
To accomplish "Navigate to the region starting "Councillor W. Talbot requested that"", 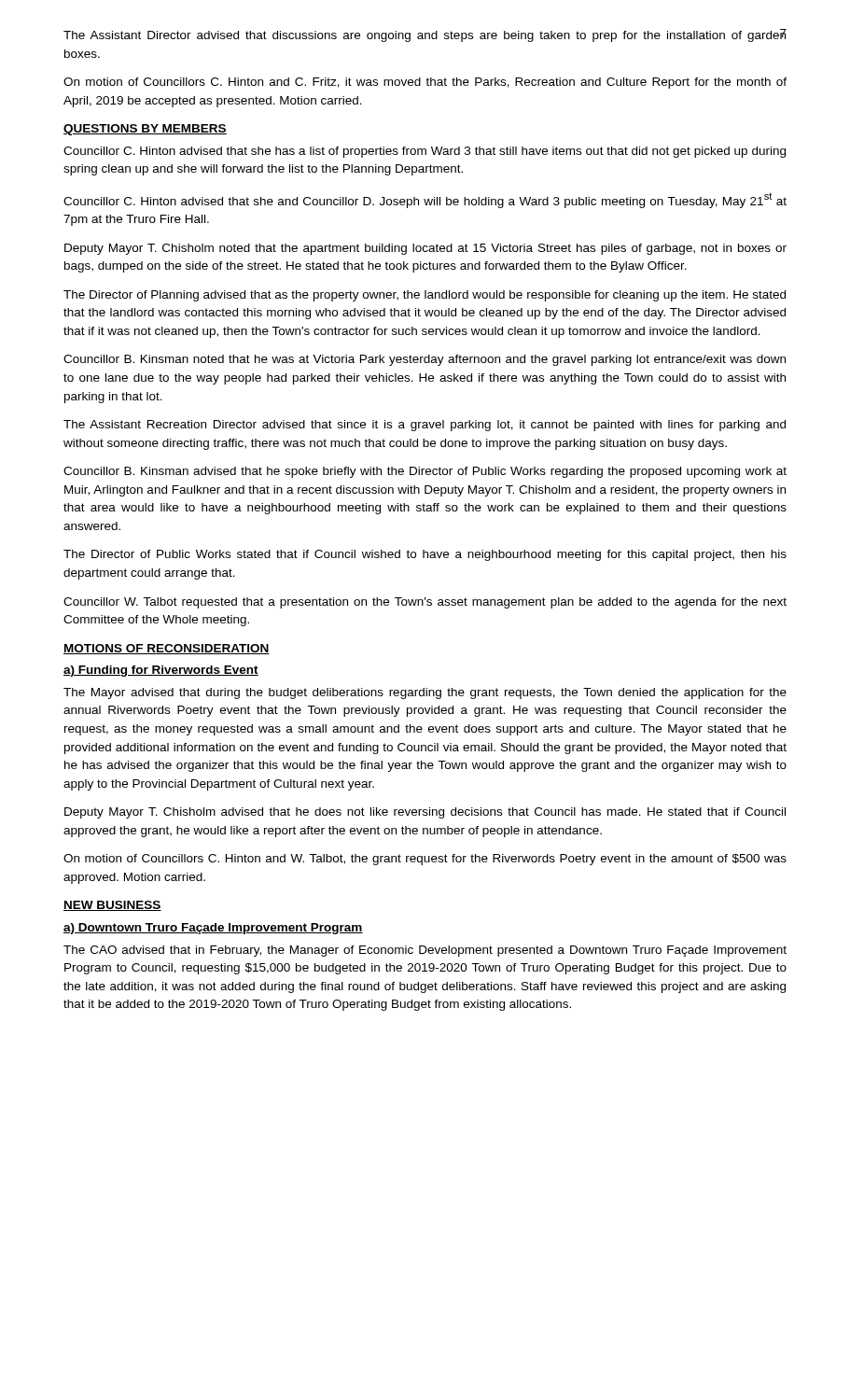I will [425, 610].
